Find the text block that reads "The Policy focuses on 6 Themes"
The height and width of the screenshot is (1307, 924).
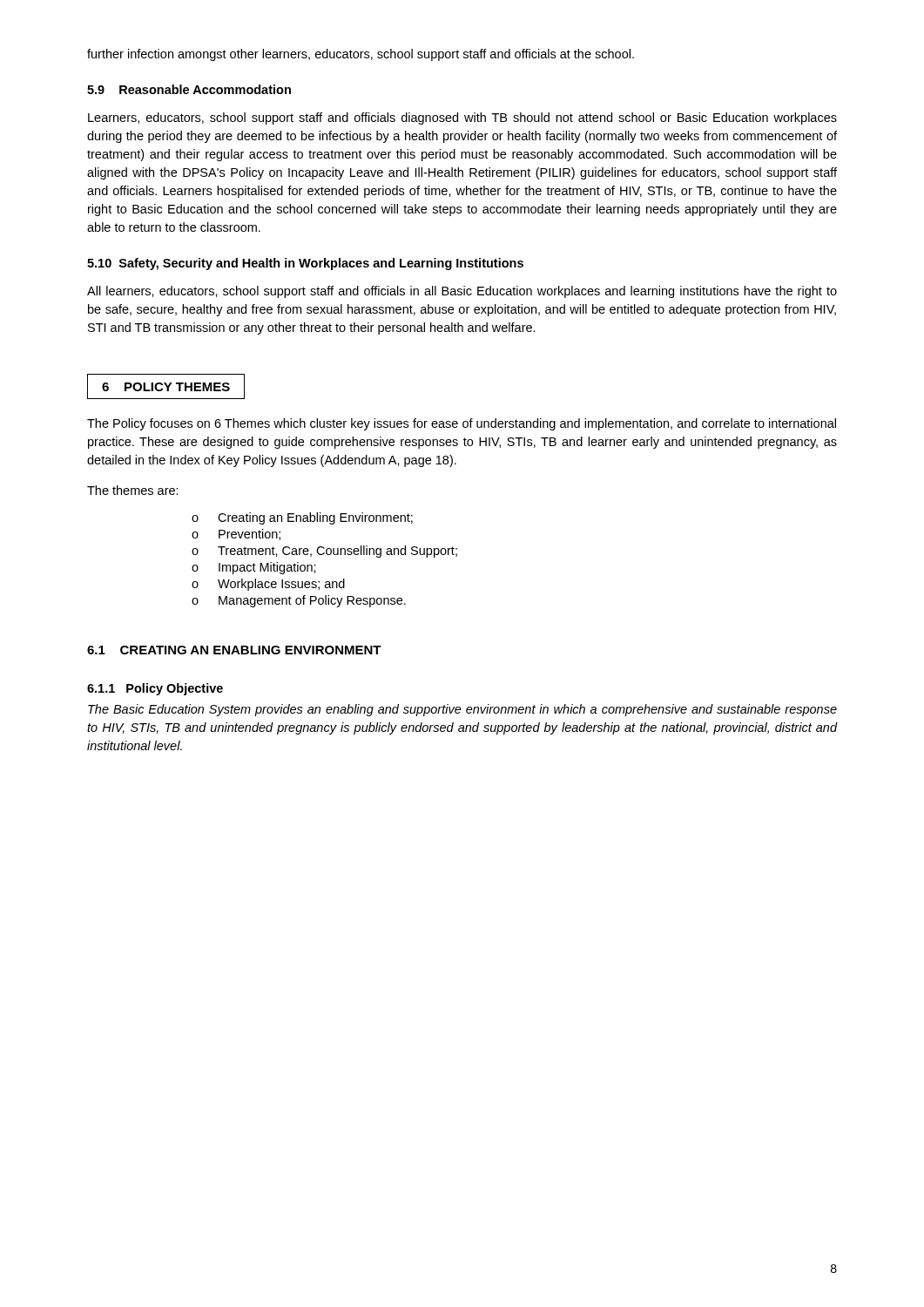click(462, 442)
